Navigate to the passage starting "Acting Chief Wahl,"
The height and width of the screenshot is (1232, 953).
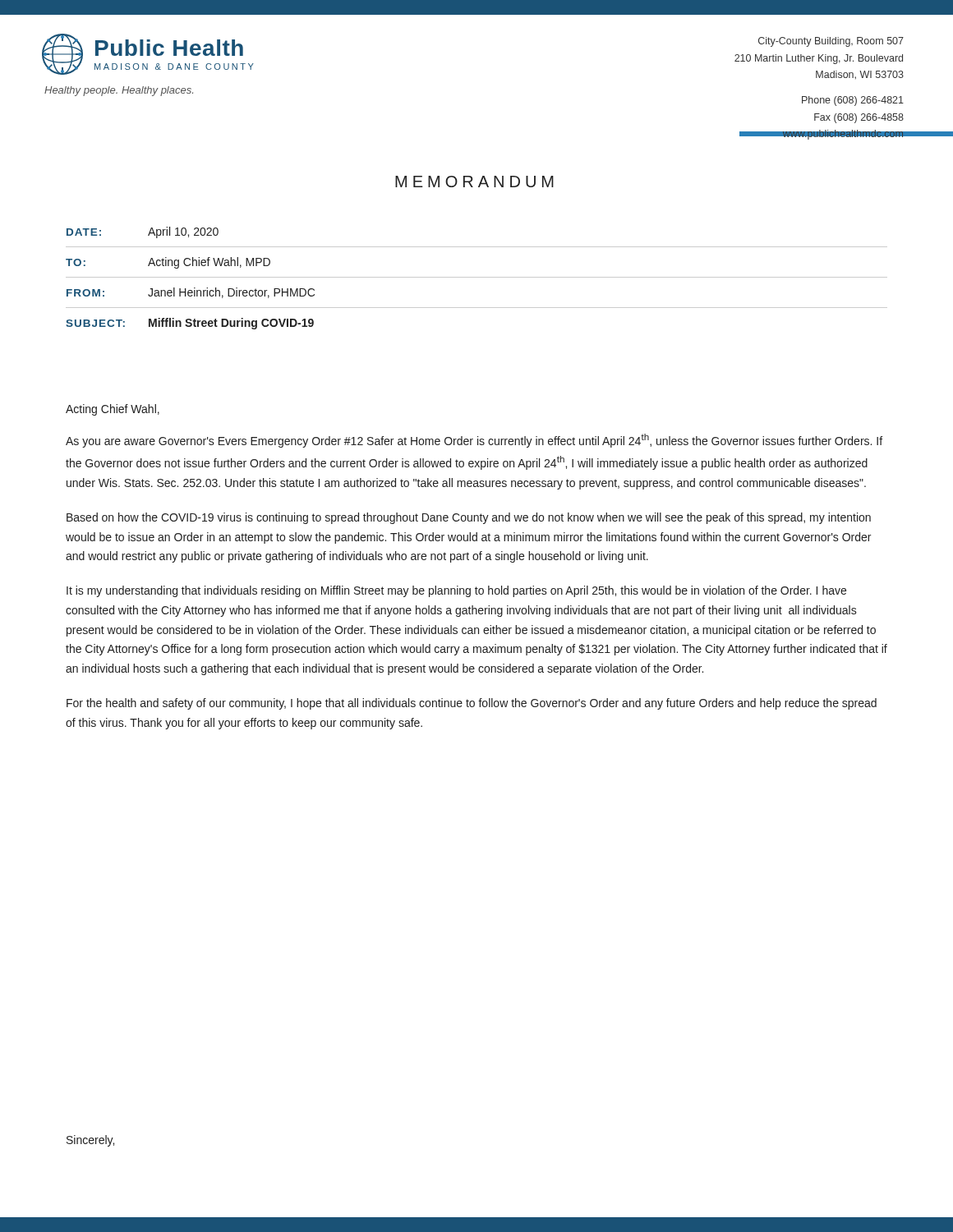pyautogui.click(x=113, y=409)
